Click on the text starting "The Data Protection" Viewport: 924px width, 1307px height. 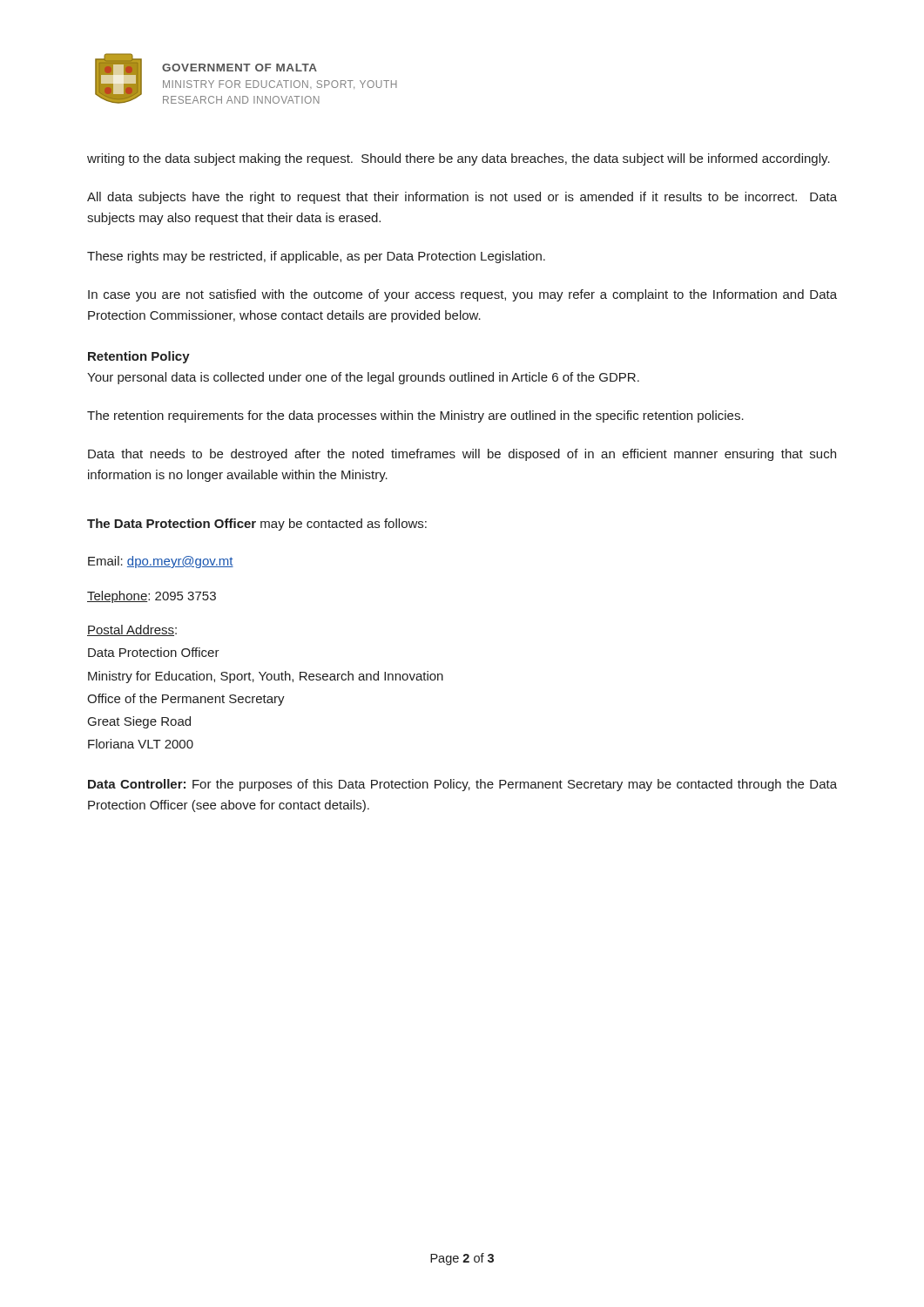click(x=257, y=523)
